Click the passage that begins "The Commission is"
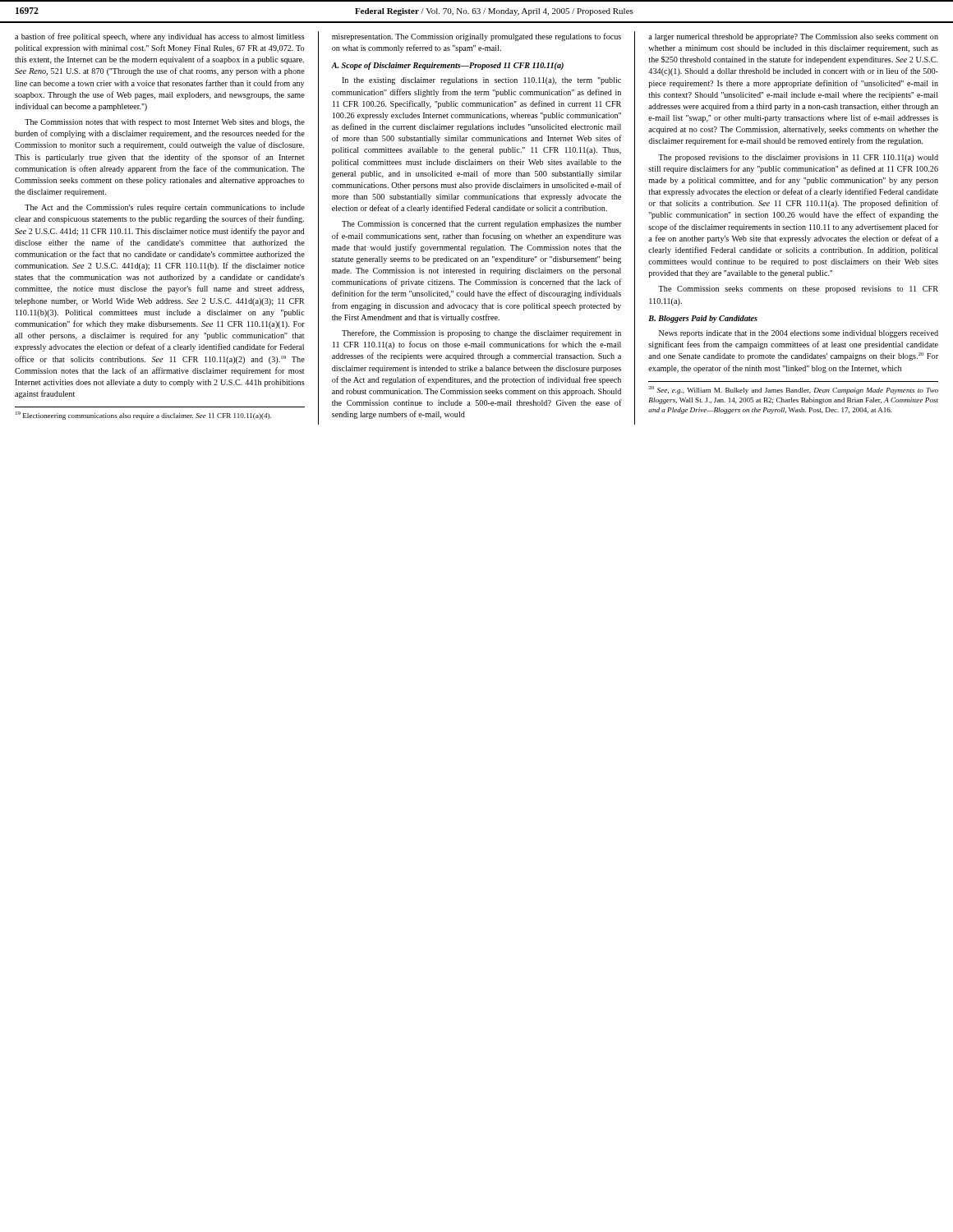The height and width of the screenshot is (1232, 953). (x=476, y=271)
